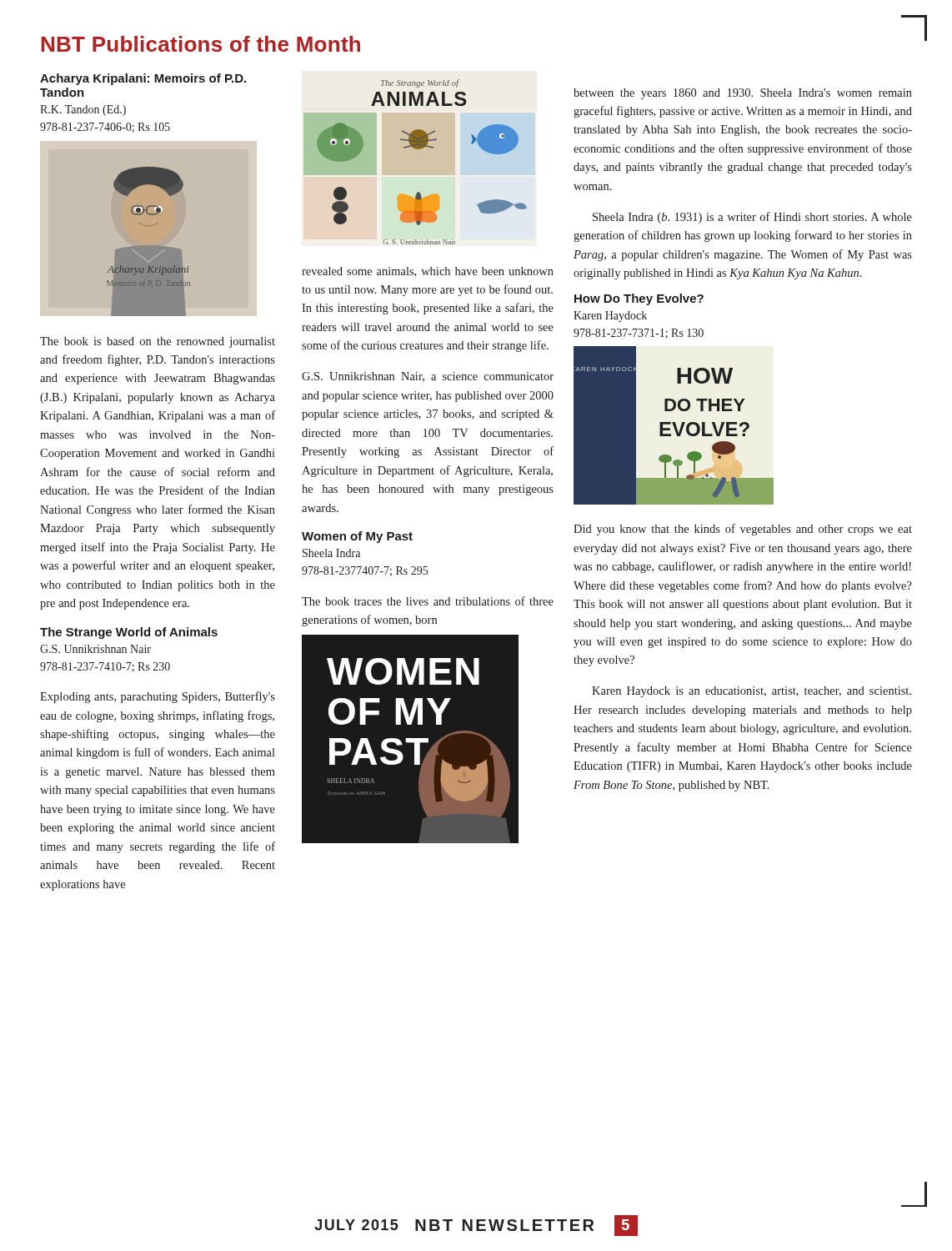Find the block on this page that starts "Exploding ants, parachuting Spiders, Butterfly's eau de"
The image size is (952, 1251).
pos(158,790)
